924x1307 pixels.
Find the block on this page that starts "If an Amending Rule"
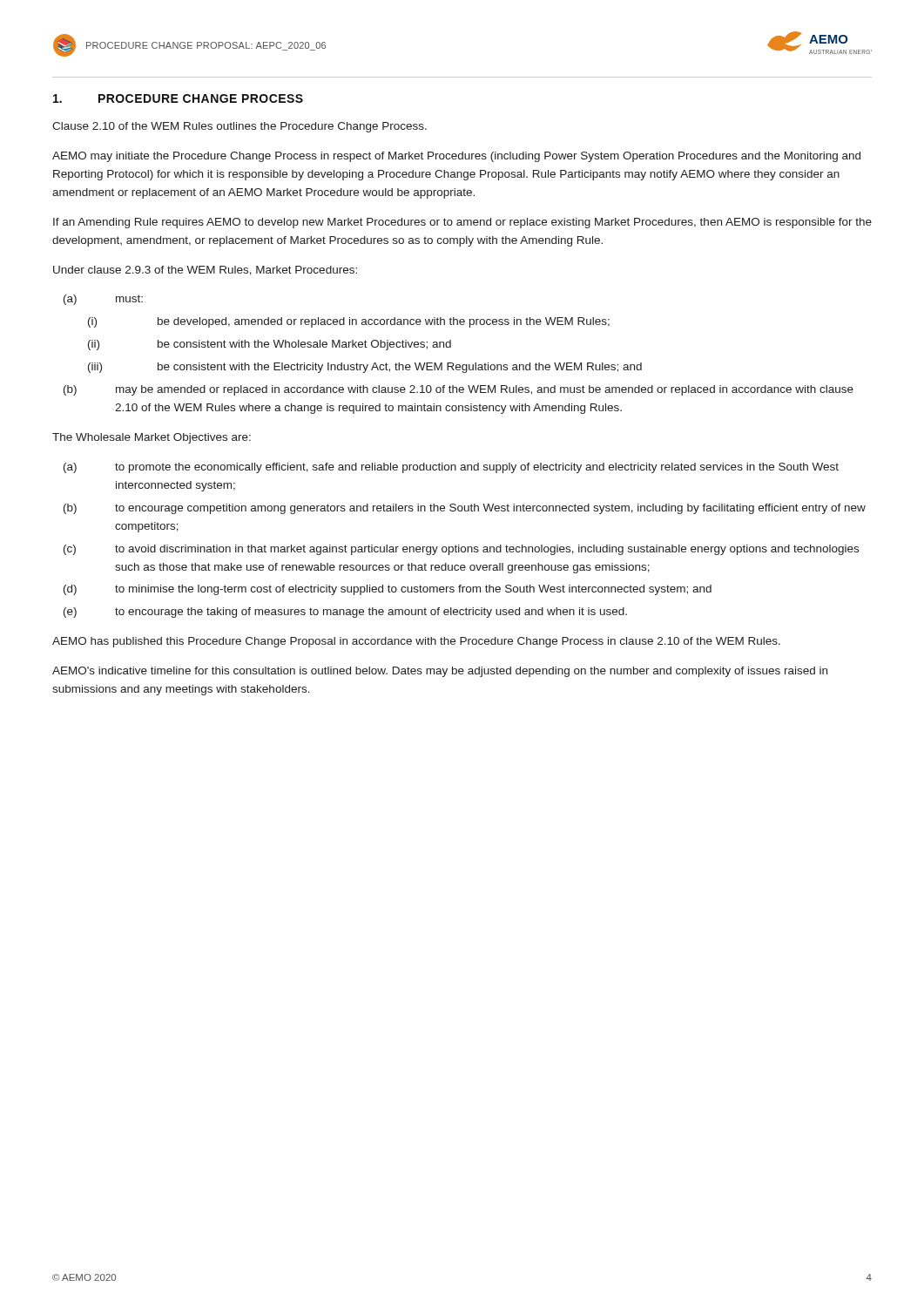point(462,231)
